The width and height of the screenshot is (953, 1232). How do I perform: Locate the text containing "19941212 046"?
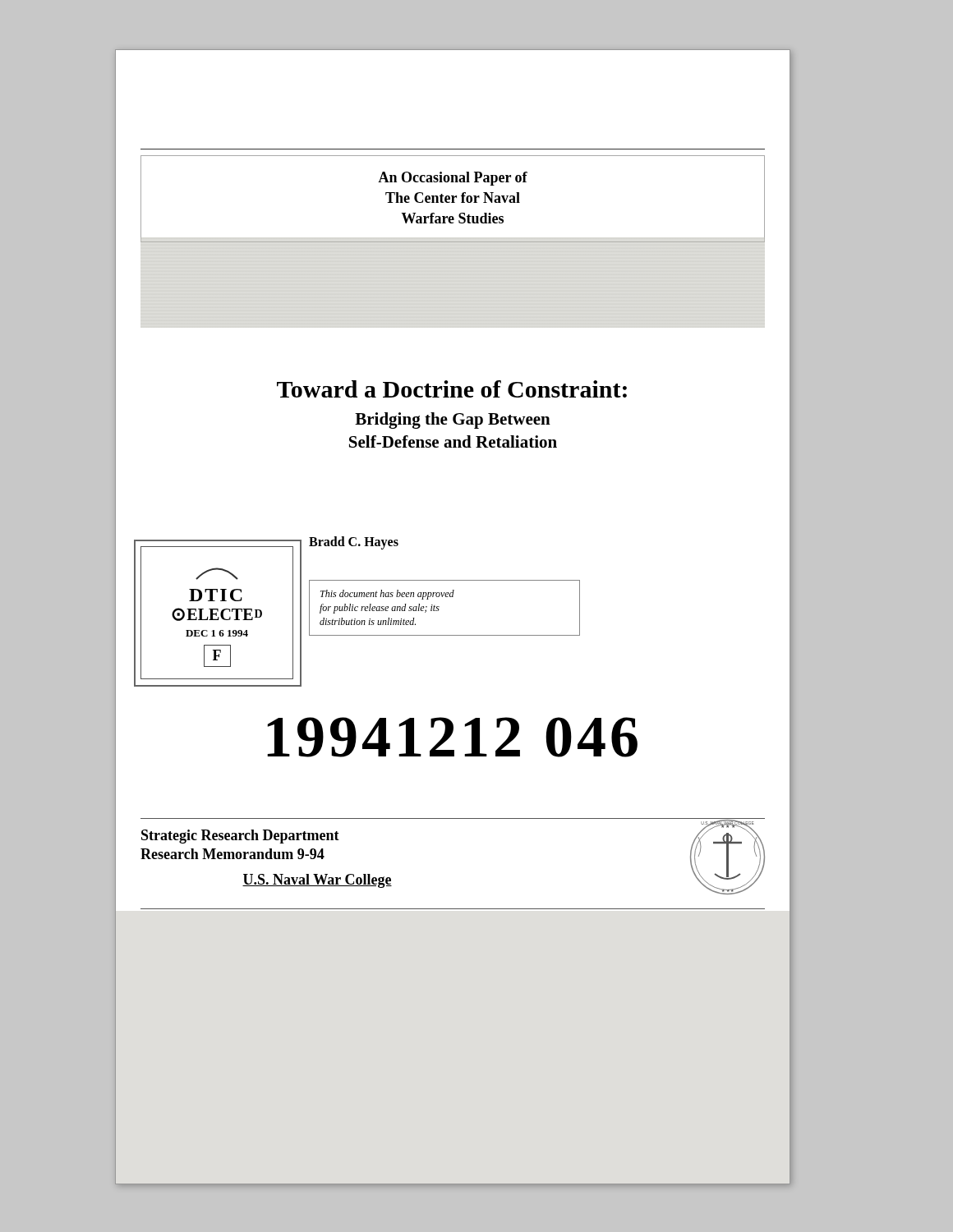[x=453, y=737]
